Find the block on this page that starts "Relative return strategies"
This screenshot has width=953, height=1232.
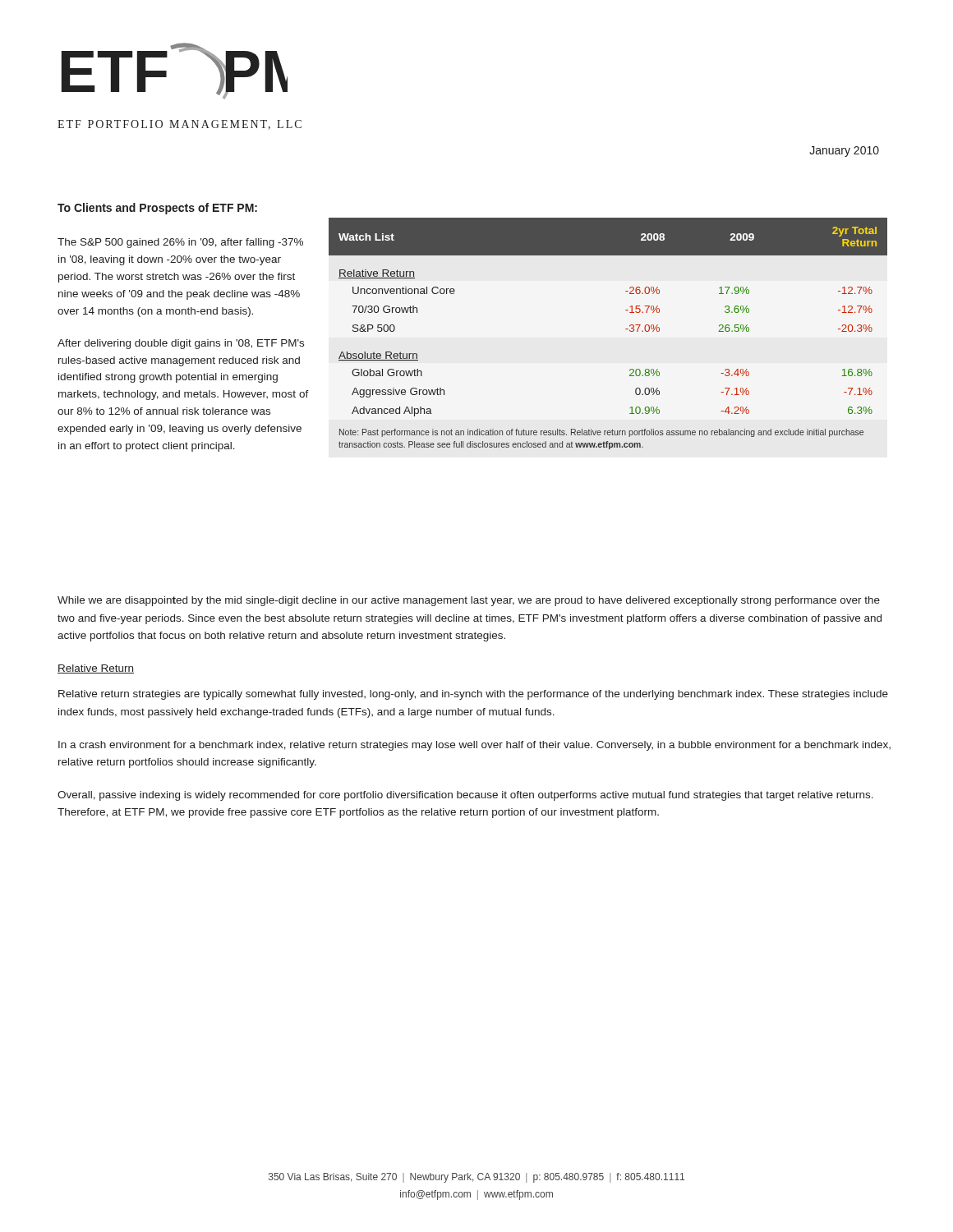click(476, 753)
